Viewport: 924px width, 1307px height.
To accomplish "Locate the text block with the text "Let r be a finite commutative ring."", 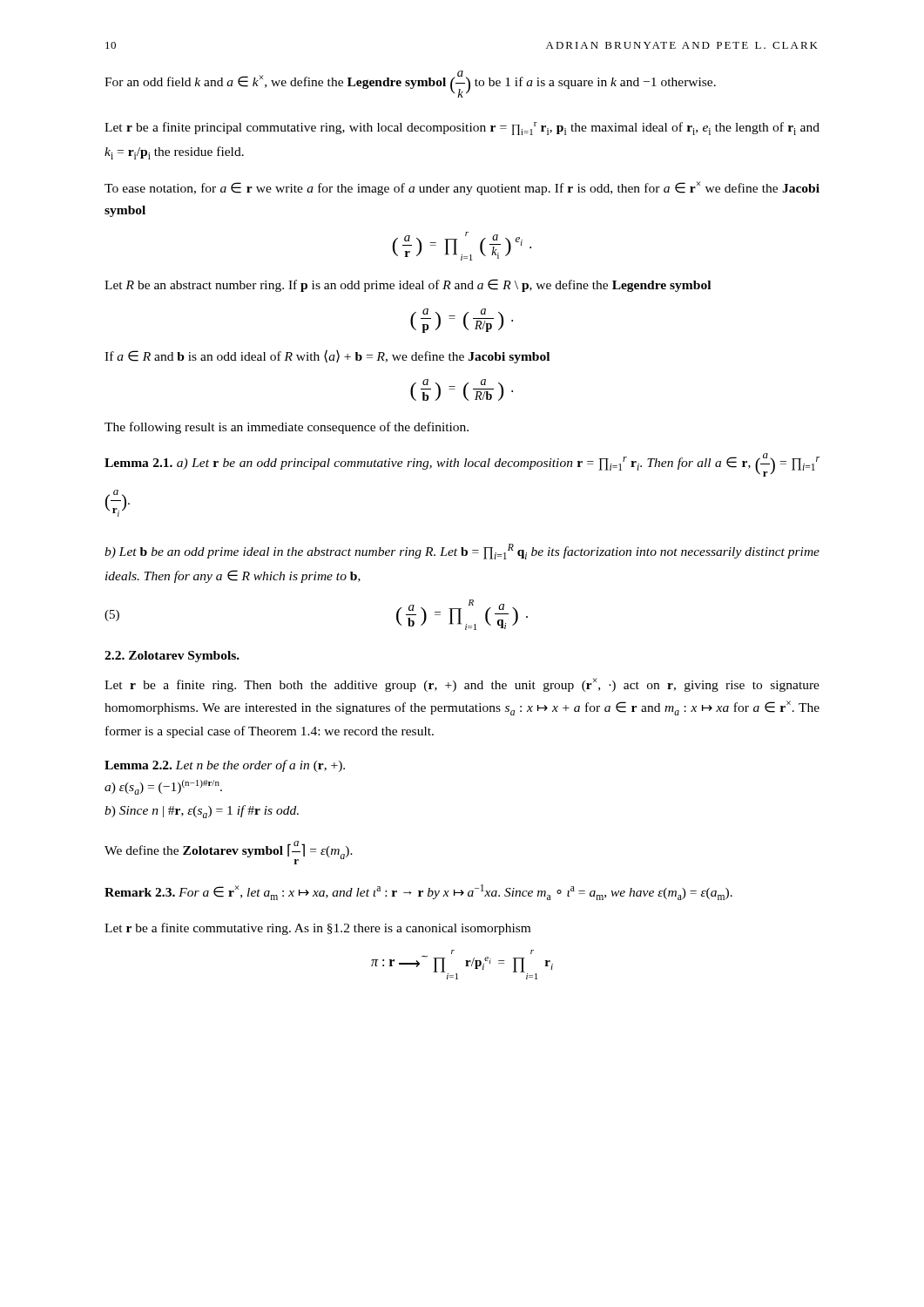I will 318,928.
